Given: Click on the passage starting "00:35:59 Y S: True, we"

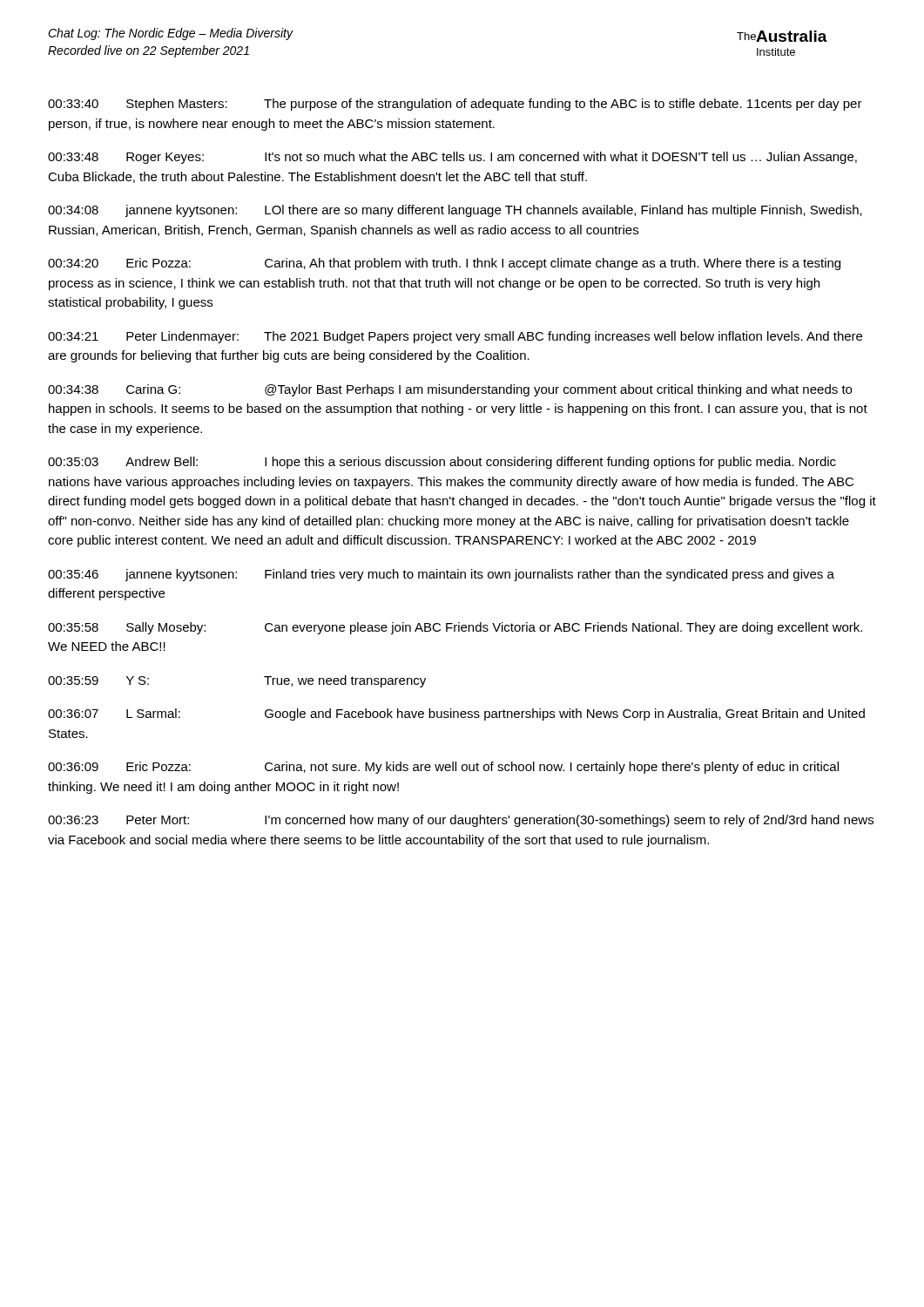Looking at the screenshot, I should (69, 681).
